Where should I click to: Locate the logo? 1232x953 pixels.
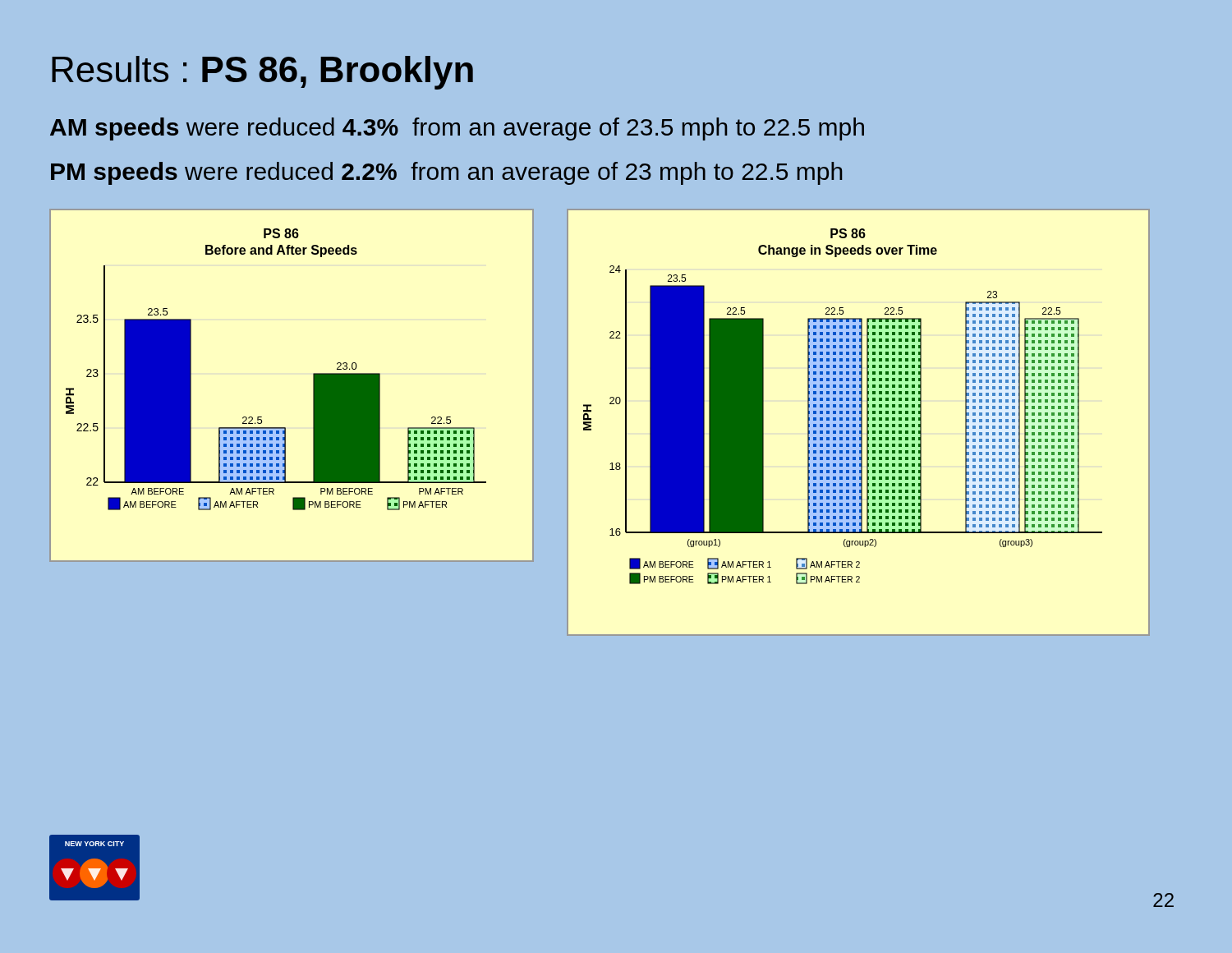(x=94, y=869)
